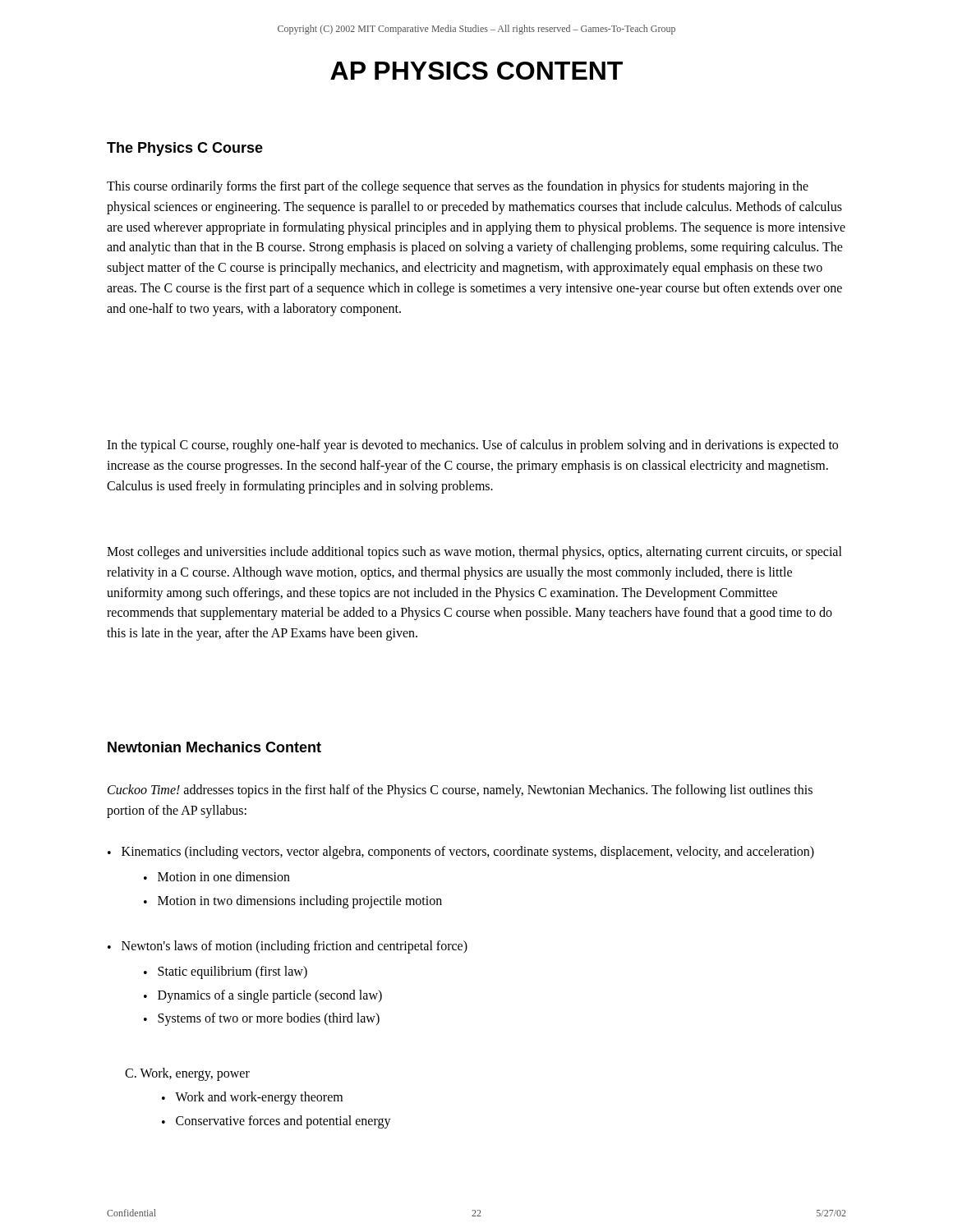
Task: Locate the block starting "This course ordinarily forms the first"
Action: click(476, 247)
